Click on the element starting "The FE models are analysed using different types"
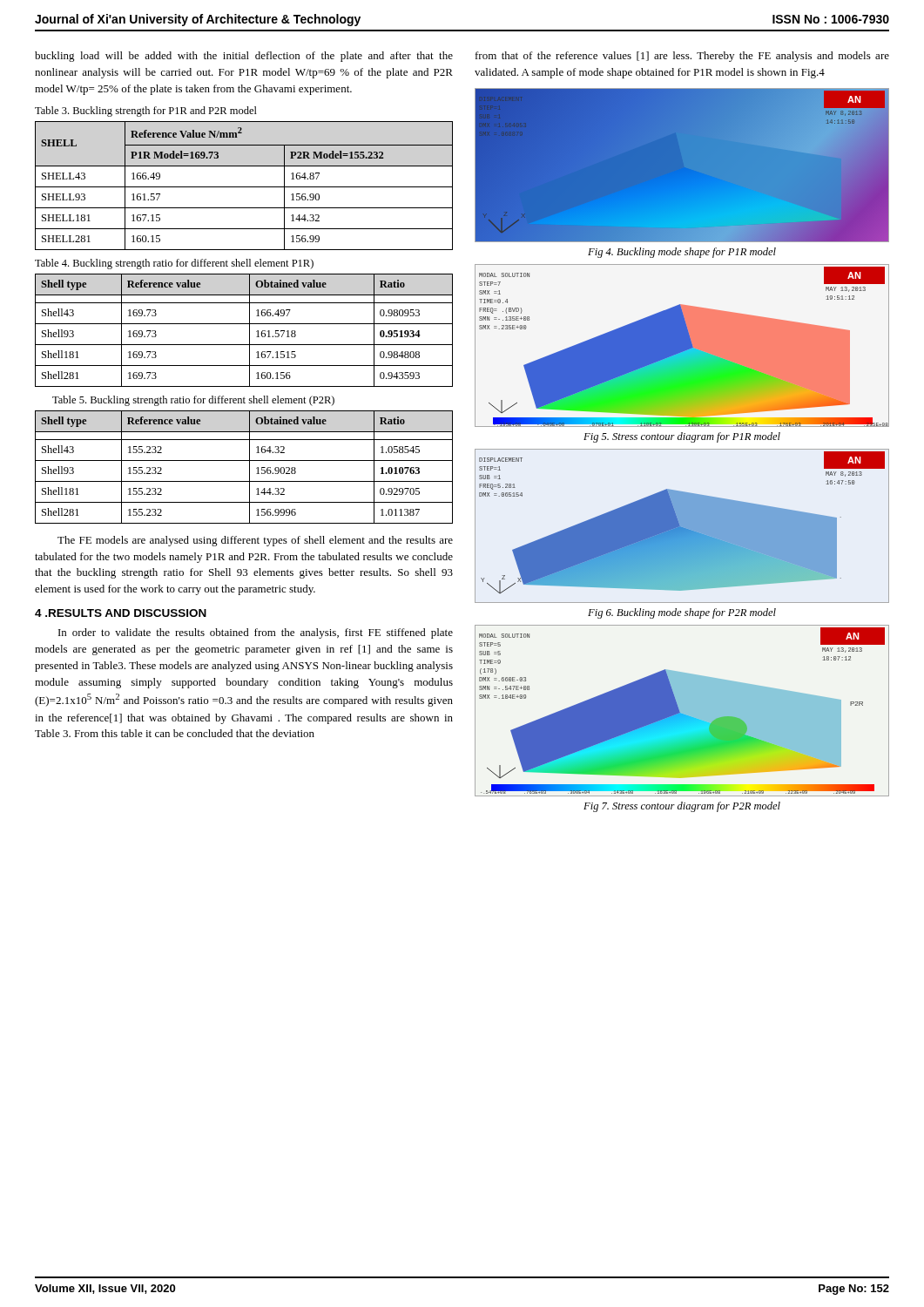Viewport: 924px width, 1307px height. click(244, 565)
